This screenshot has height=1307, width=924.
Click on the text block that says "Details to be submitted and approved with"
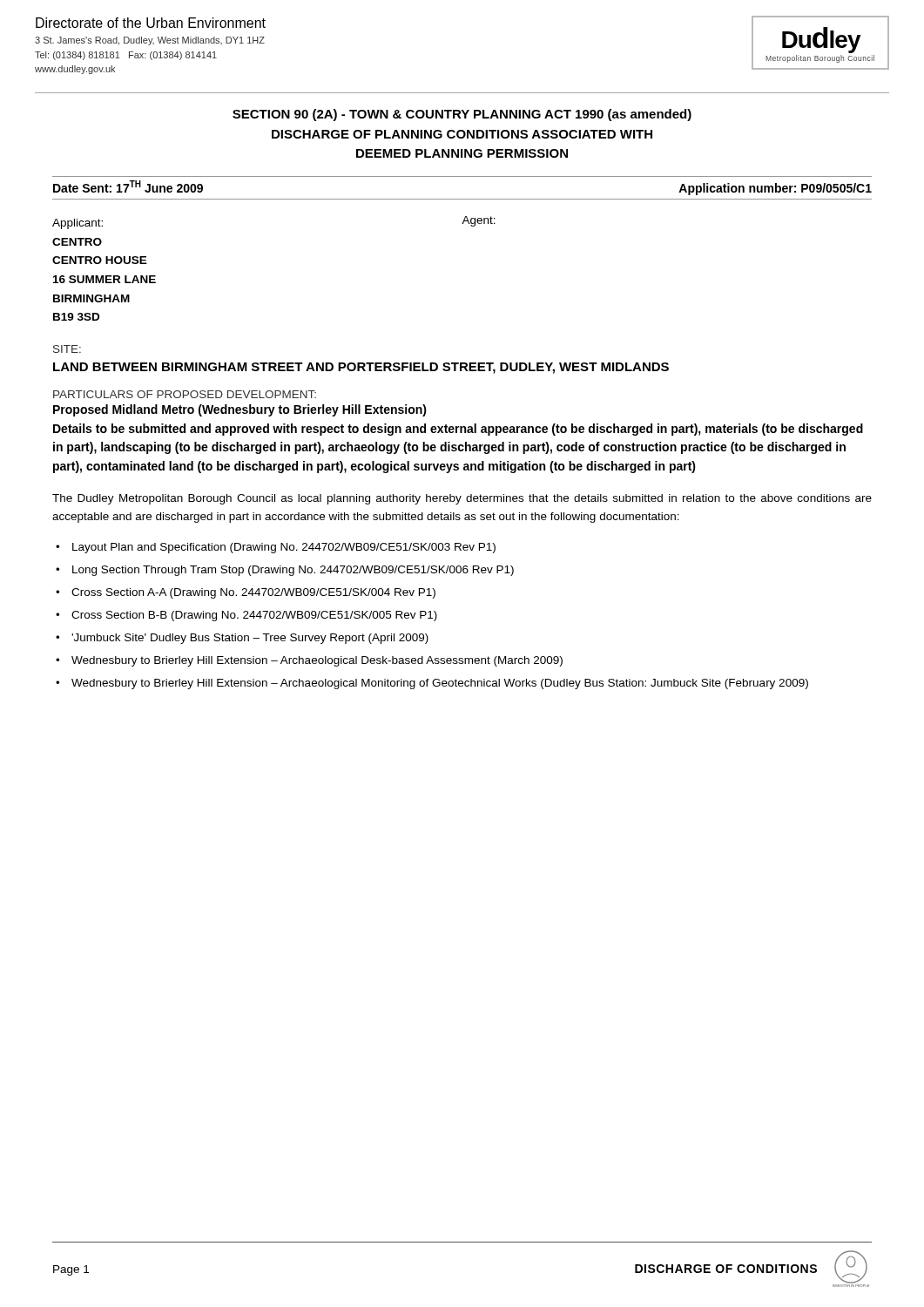(458, 447)
